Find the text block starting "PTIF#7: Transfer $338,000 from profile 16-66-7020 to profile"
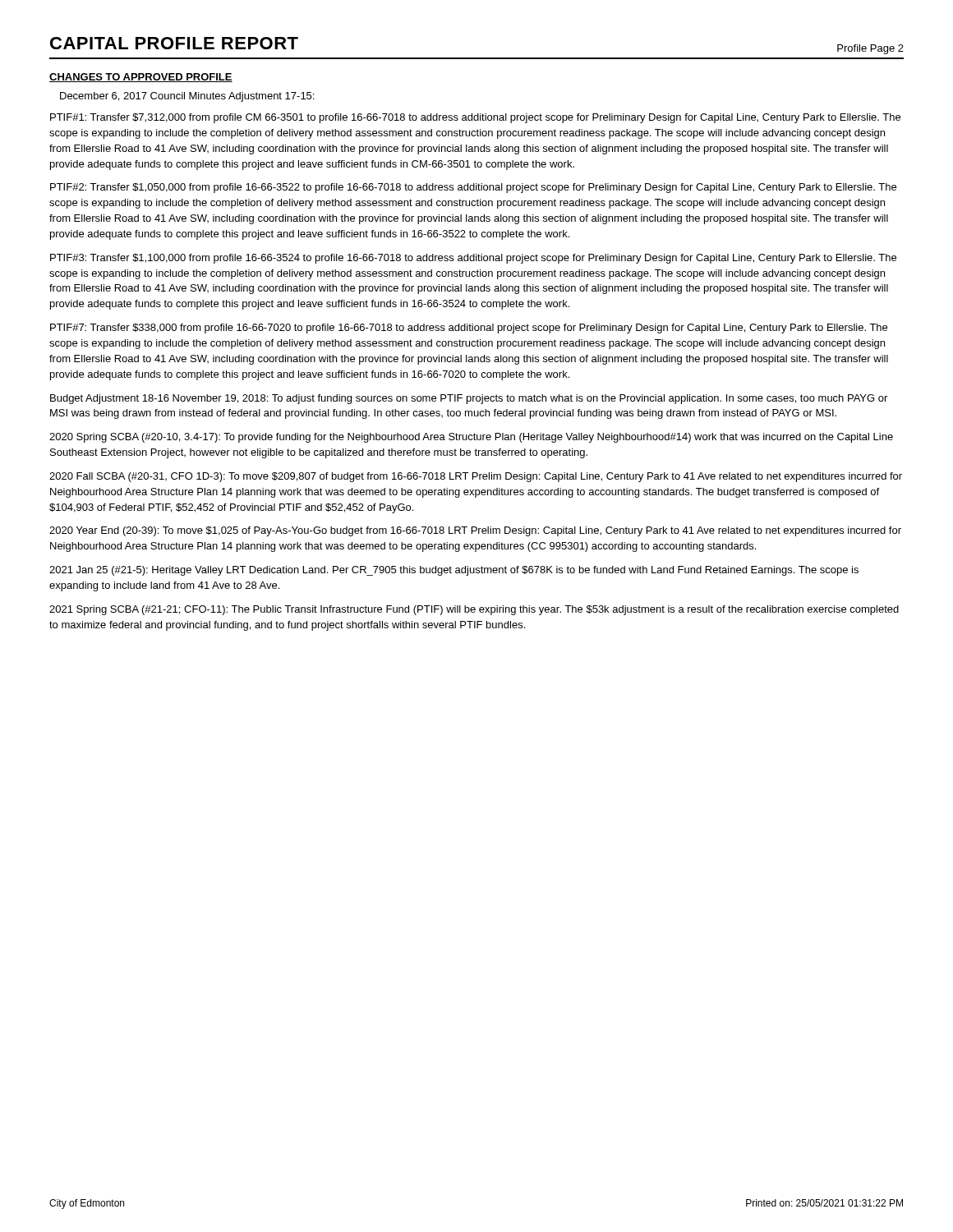Image resolution: width=953 pixels, height=1232 pixels. (x=469, y=351)
